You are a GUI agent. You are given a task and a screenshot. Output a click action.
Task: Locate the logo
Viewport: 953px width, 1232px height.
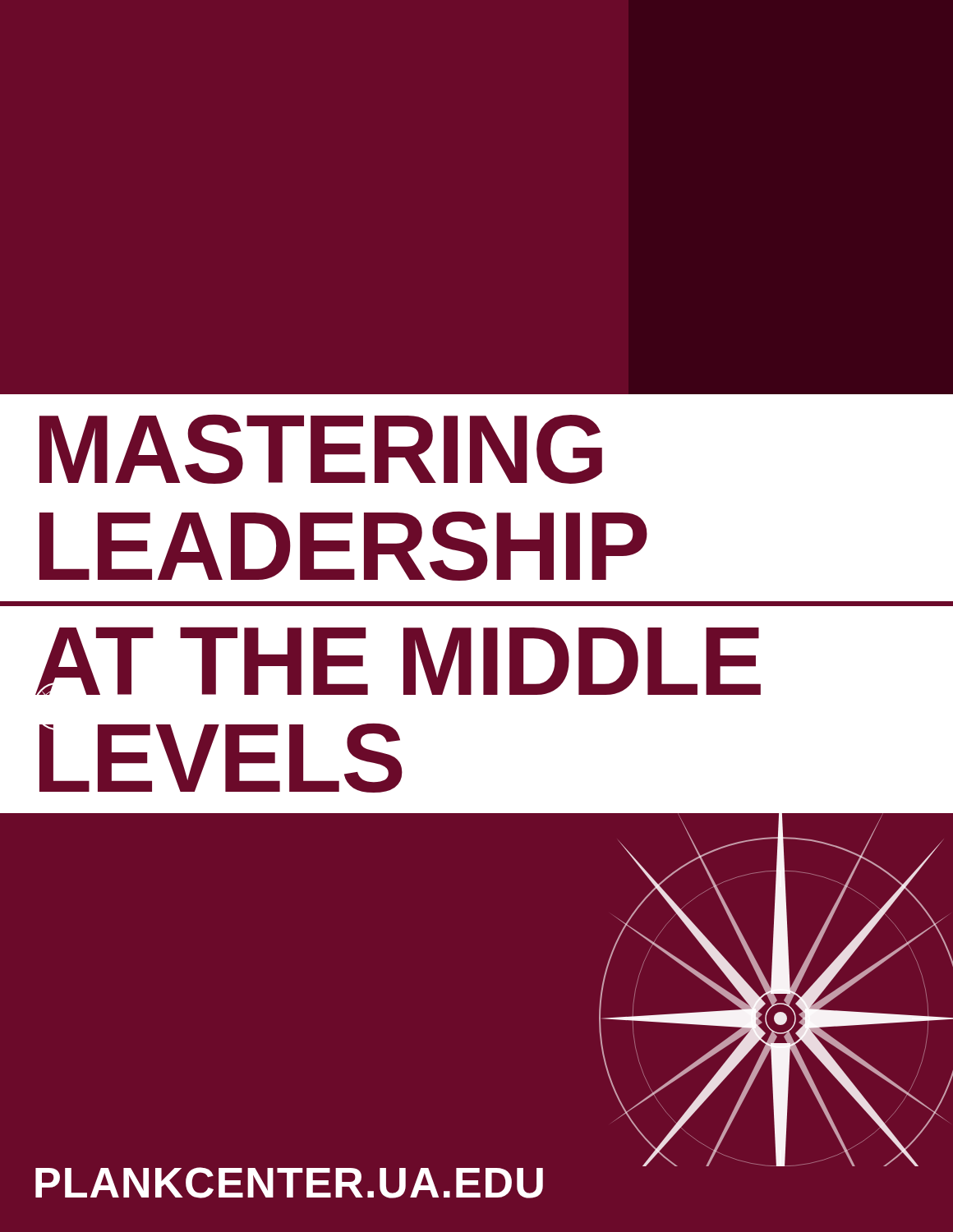pos(187,706)
